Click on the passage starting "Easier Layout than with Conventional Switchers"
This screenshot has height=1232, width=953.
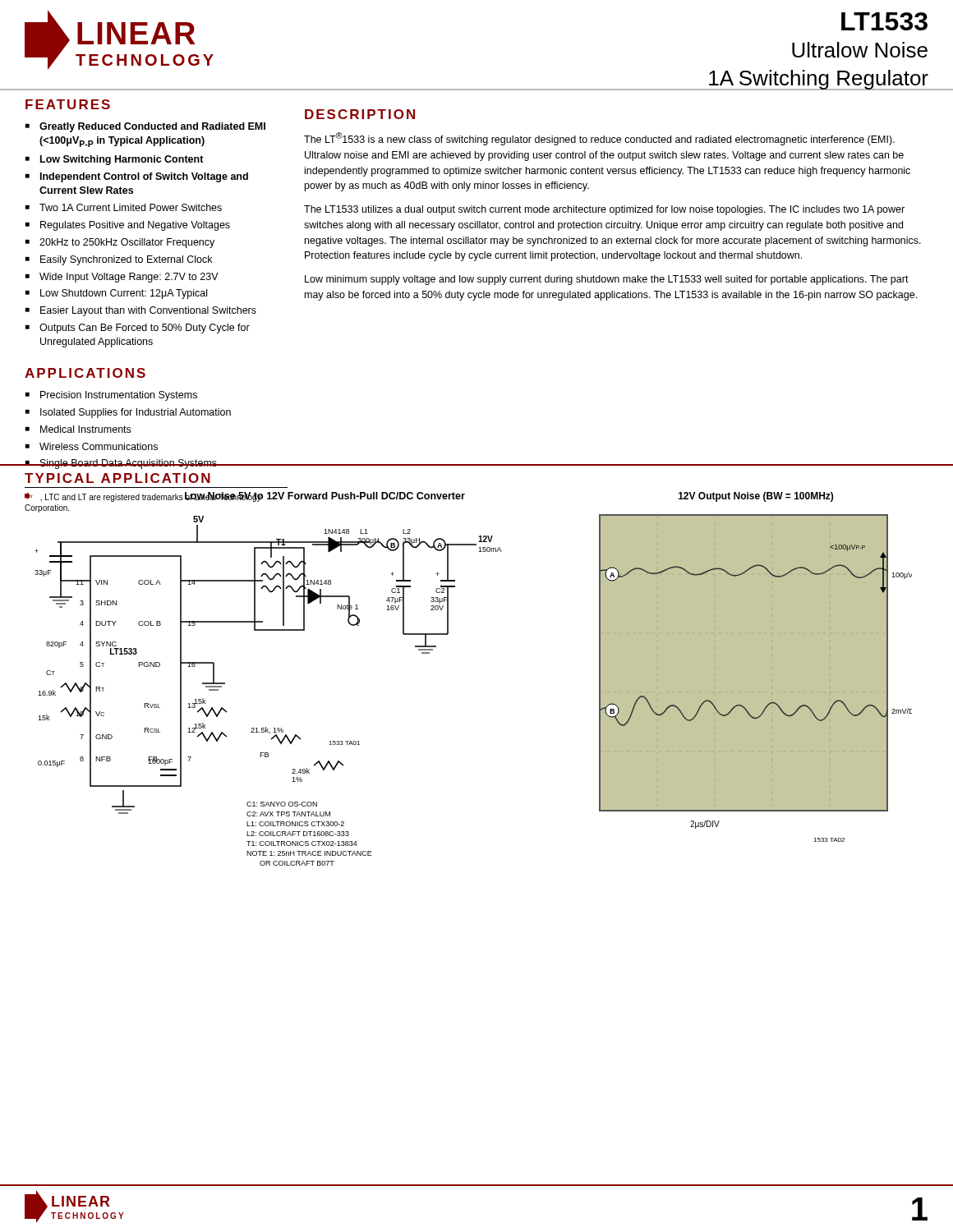(x=148, y=311)
